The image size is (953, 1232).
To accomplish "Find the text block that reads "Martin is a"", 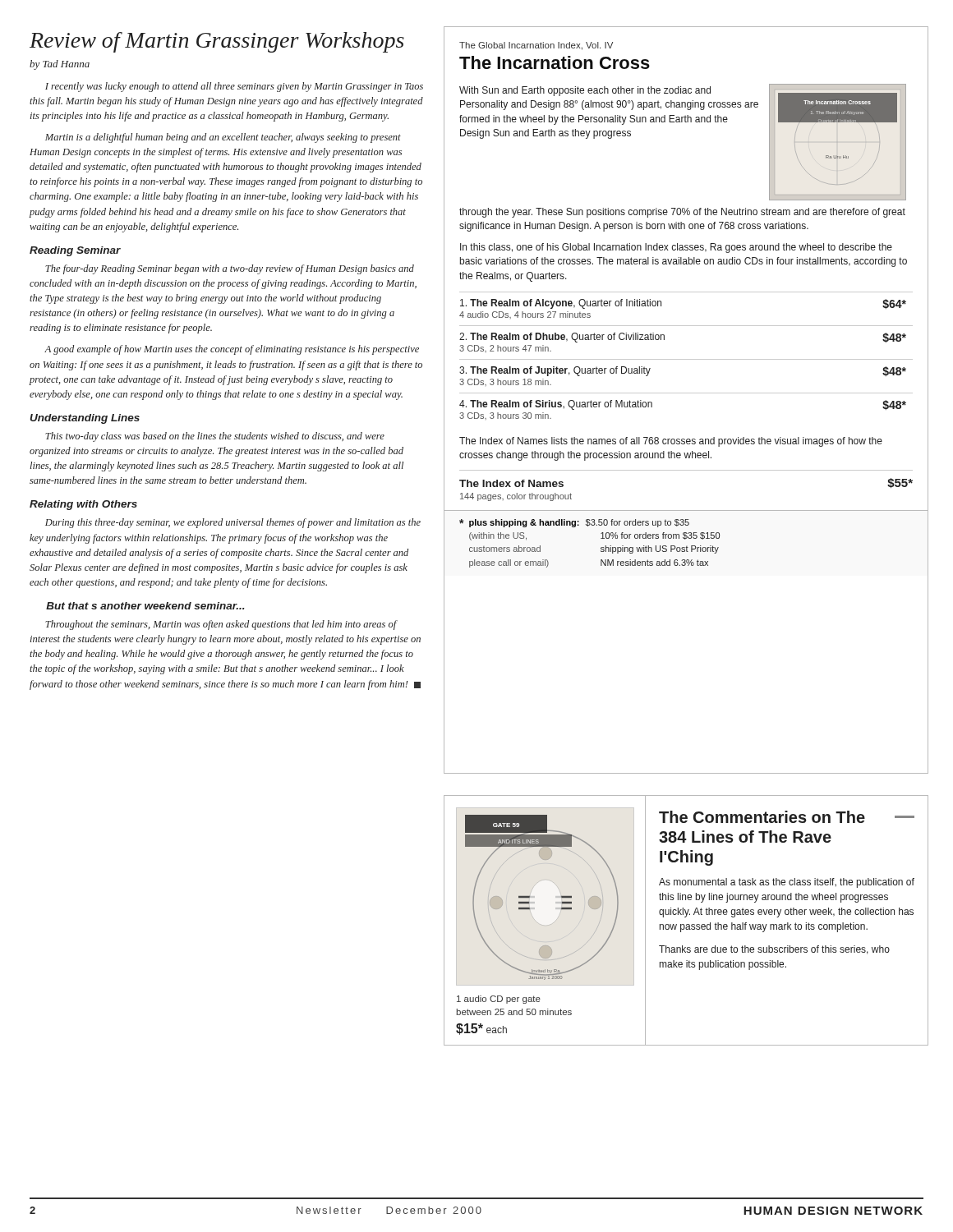I will 227,182.
